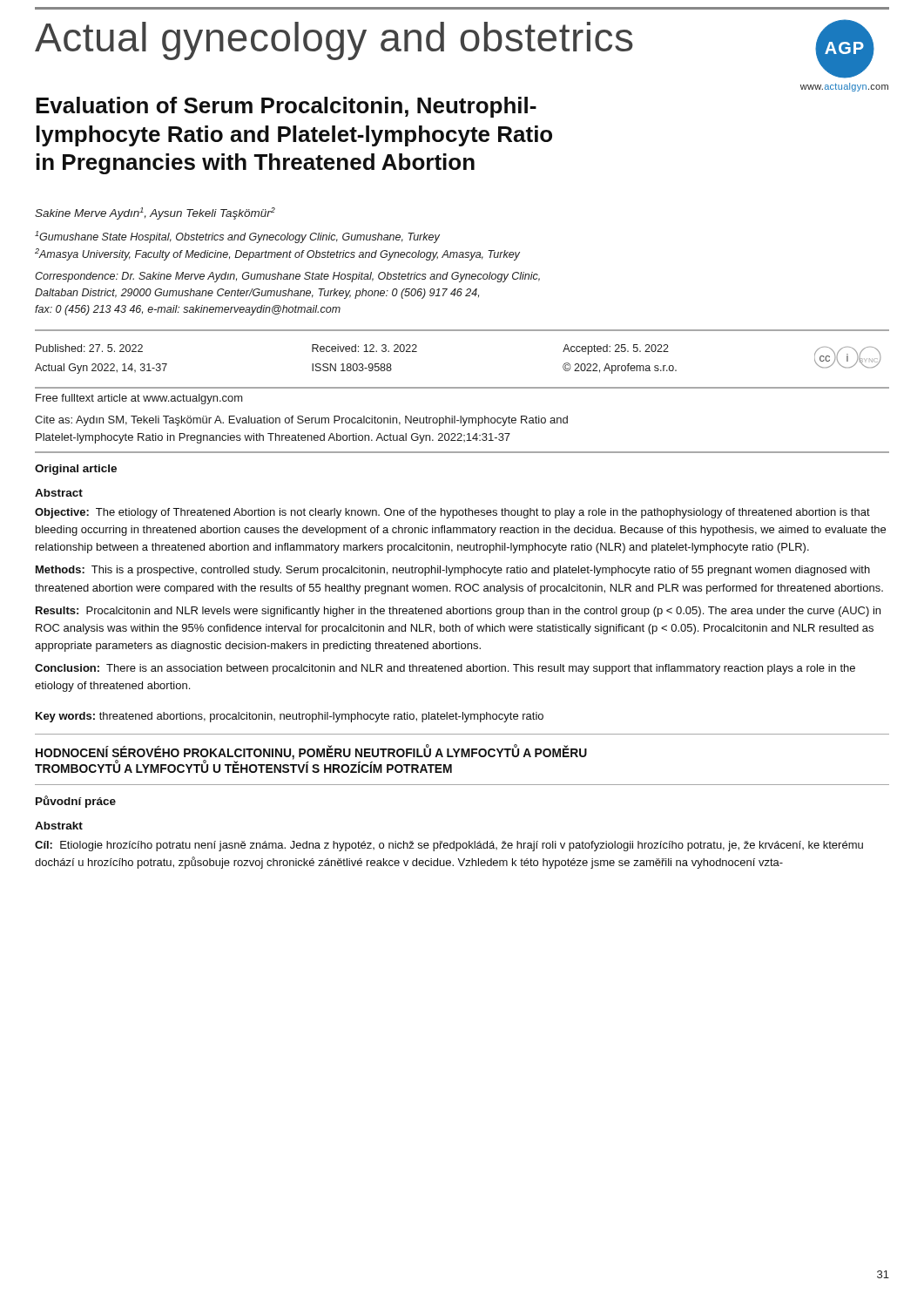Point to the region starting "Původní práce"

75,801
